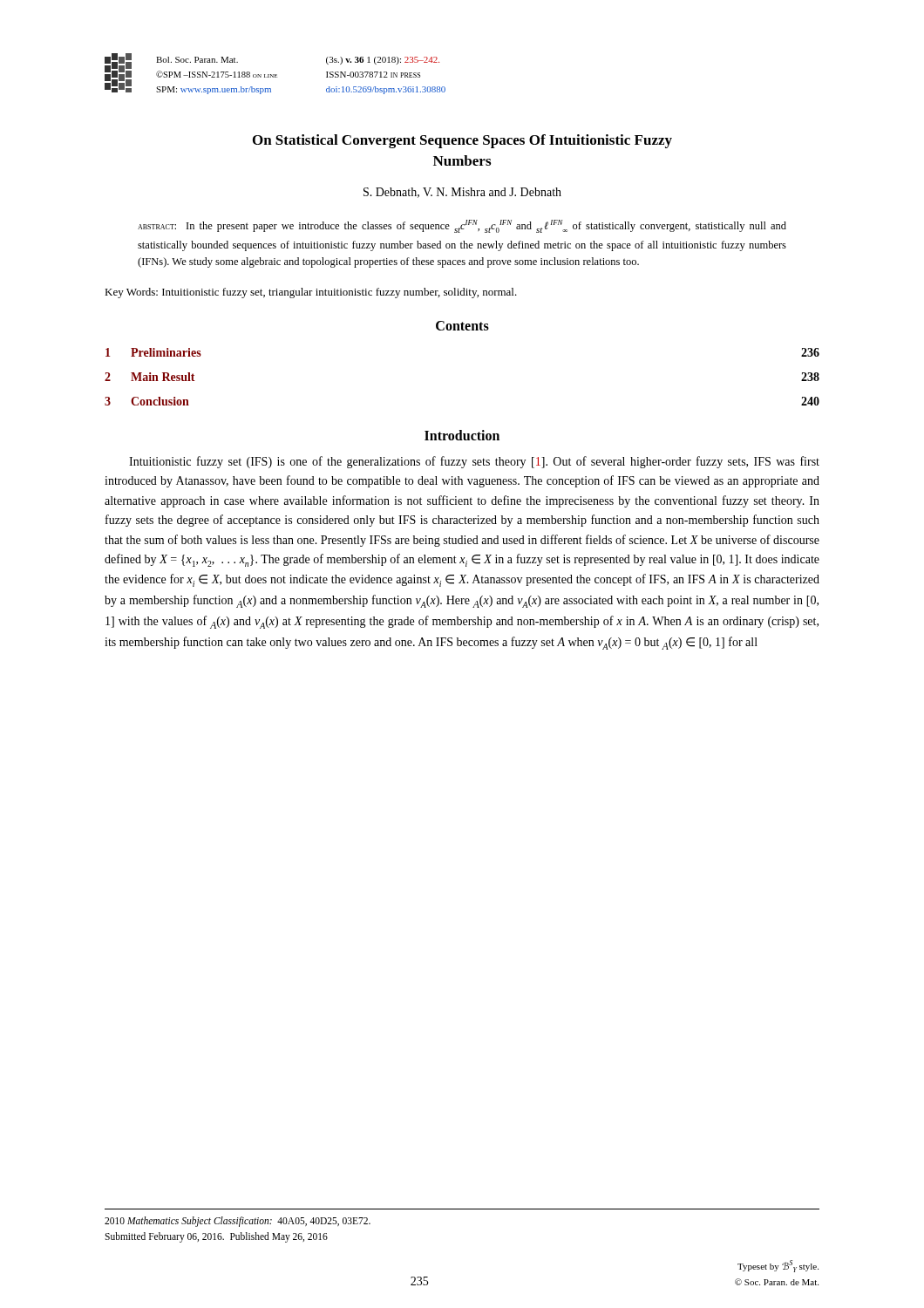924x1308 pixels.
Task: Locate the block starting "abstract: In the present paper we introduce"
Action: click(462, 243)
